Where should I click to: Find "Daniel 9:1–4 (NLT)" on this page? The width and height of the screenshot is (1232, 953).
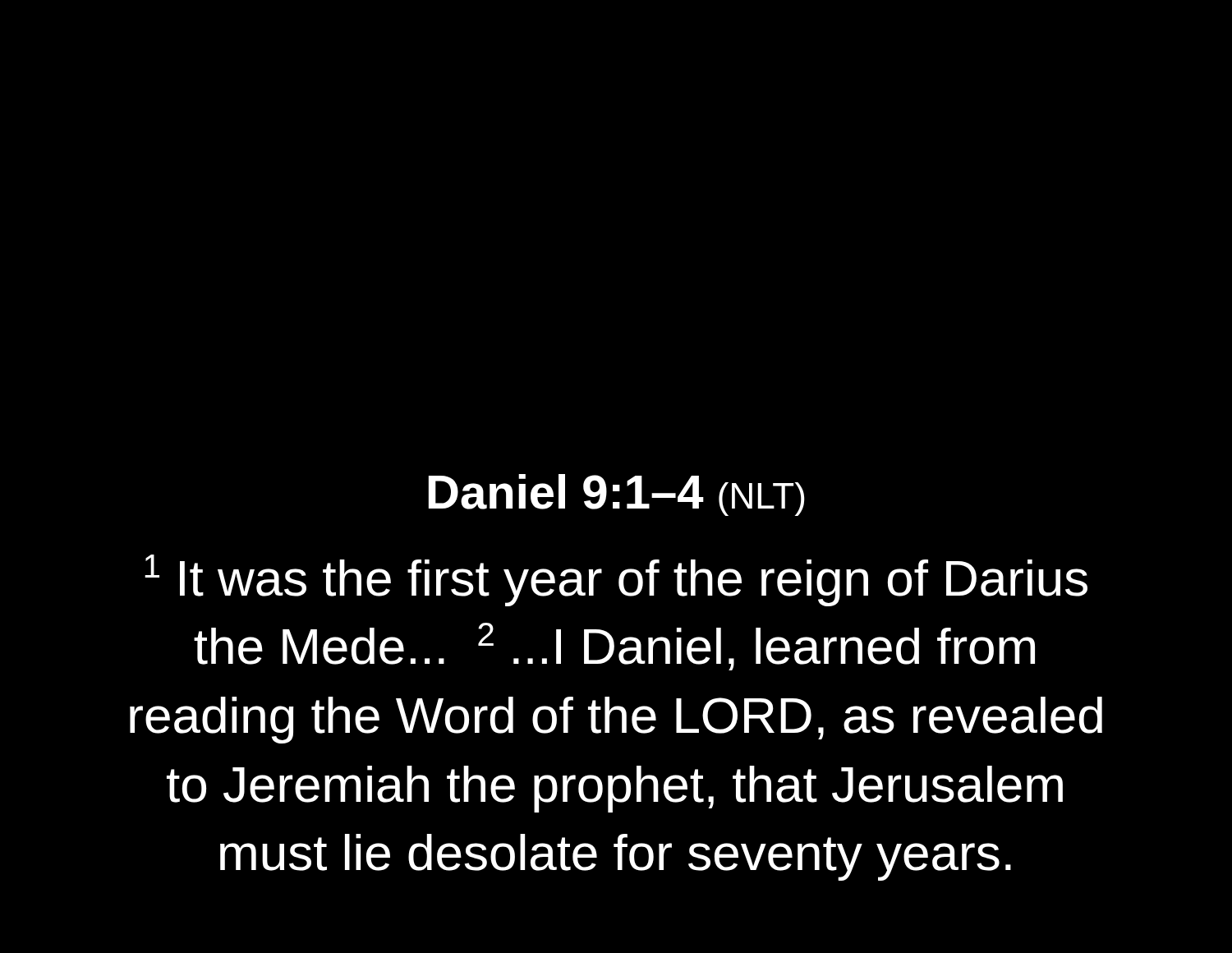tap(616, 492)
